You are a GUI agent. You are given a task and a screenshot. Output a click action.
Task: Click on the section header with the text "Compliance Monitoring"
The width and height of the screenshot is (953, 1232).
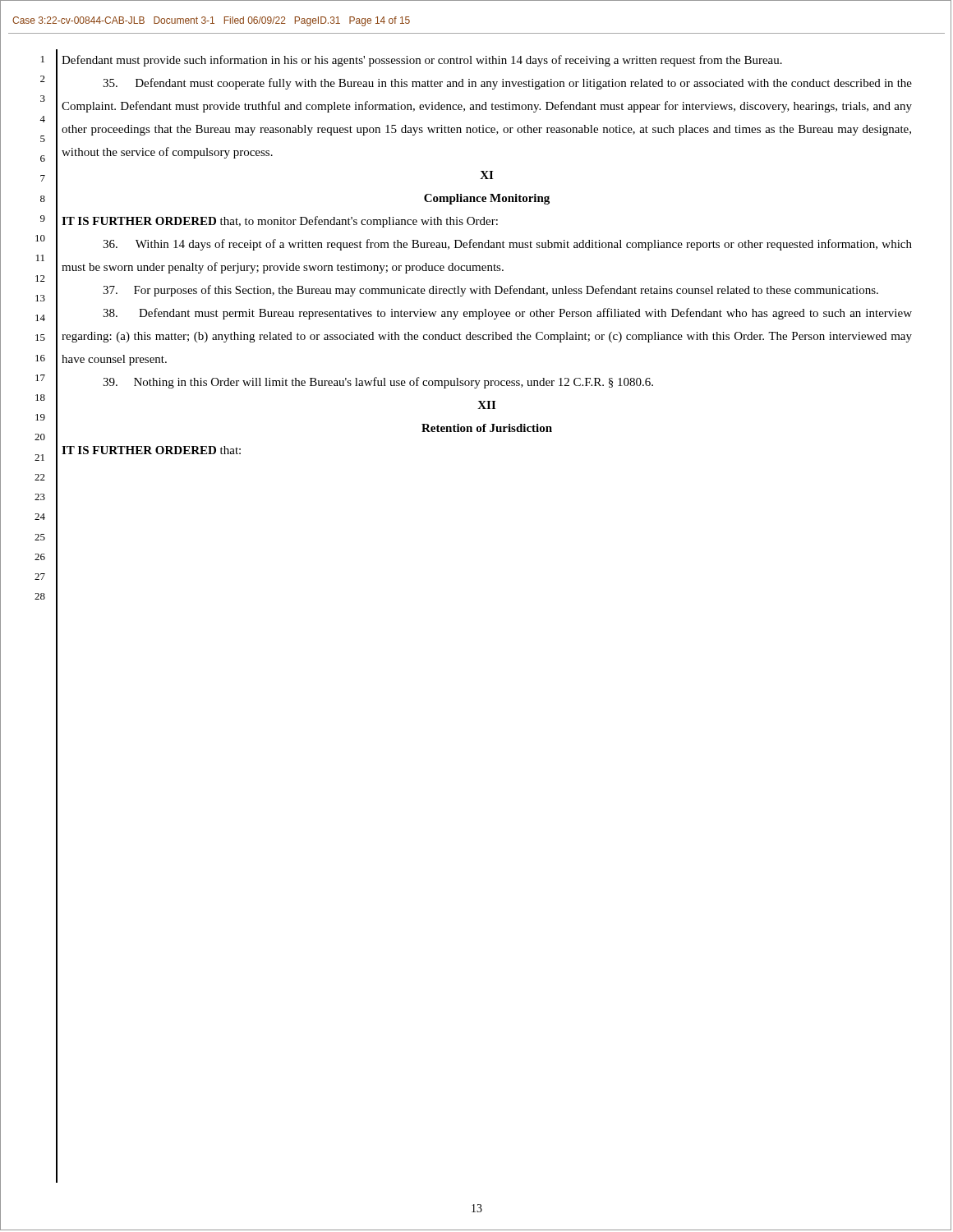point(487,198)
